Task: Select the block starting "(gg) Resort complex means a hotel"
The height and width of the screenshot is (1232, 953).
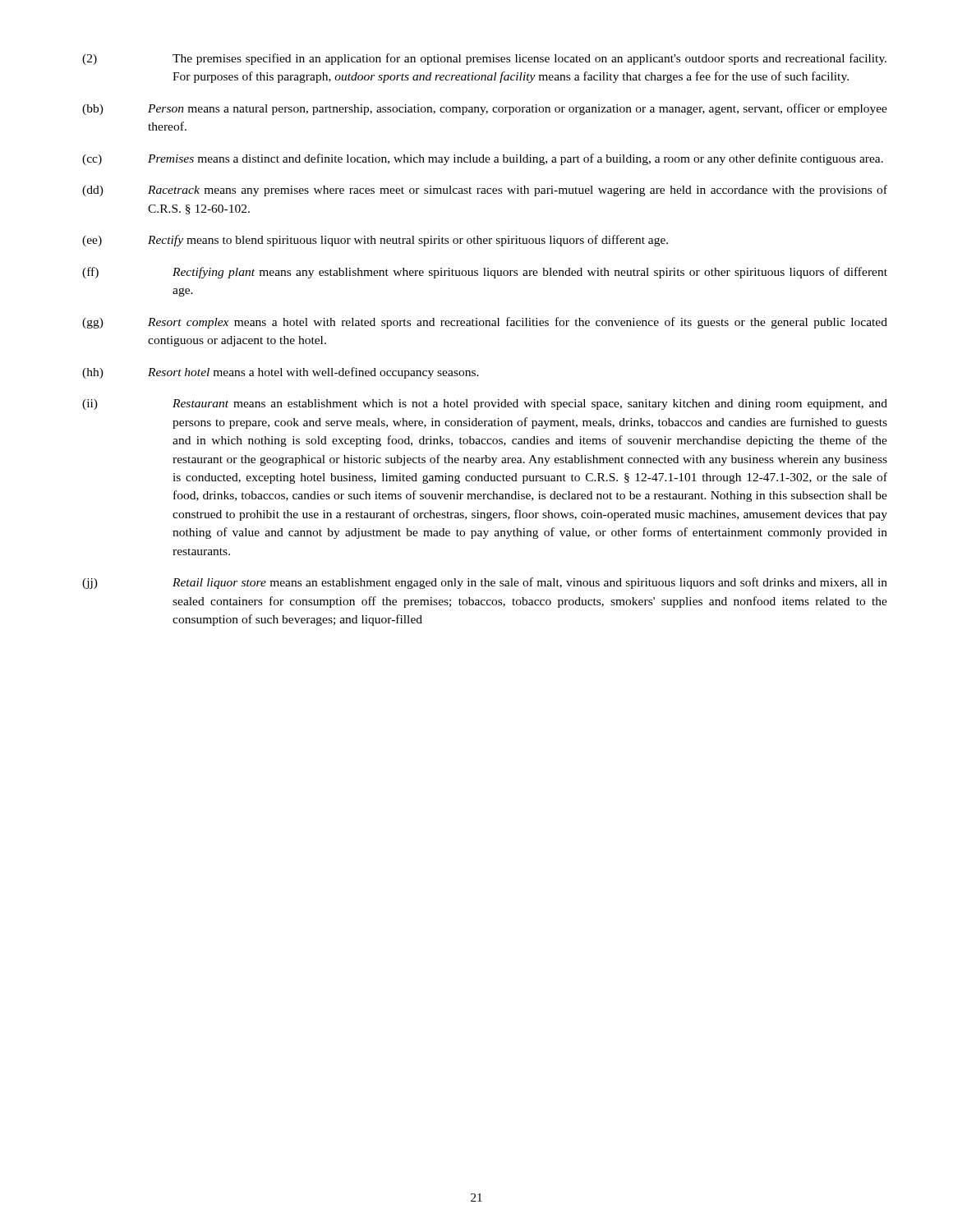Action: click(x=485, y=331)
